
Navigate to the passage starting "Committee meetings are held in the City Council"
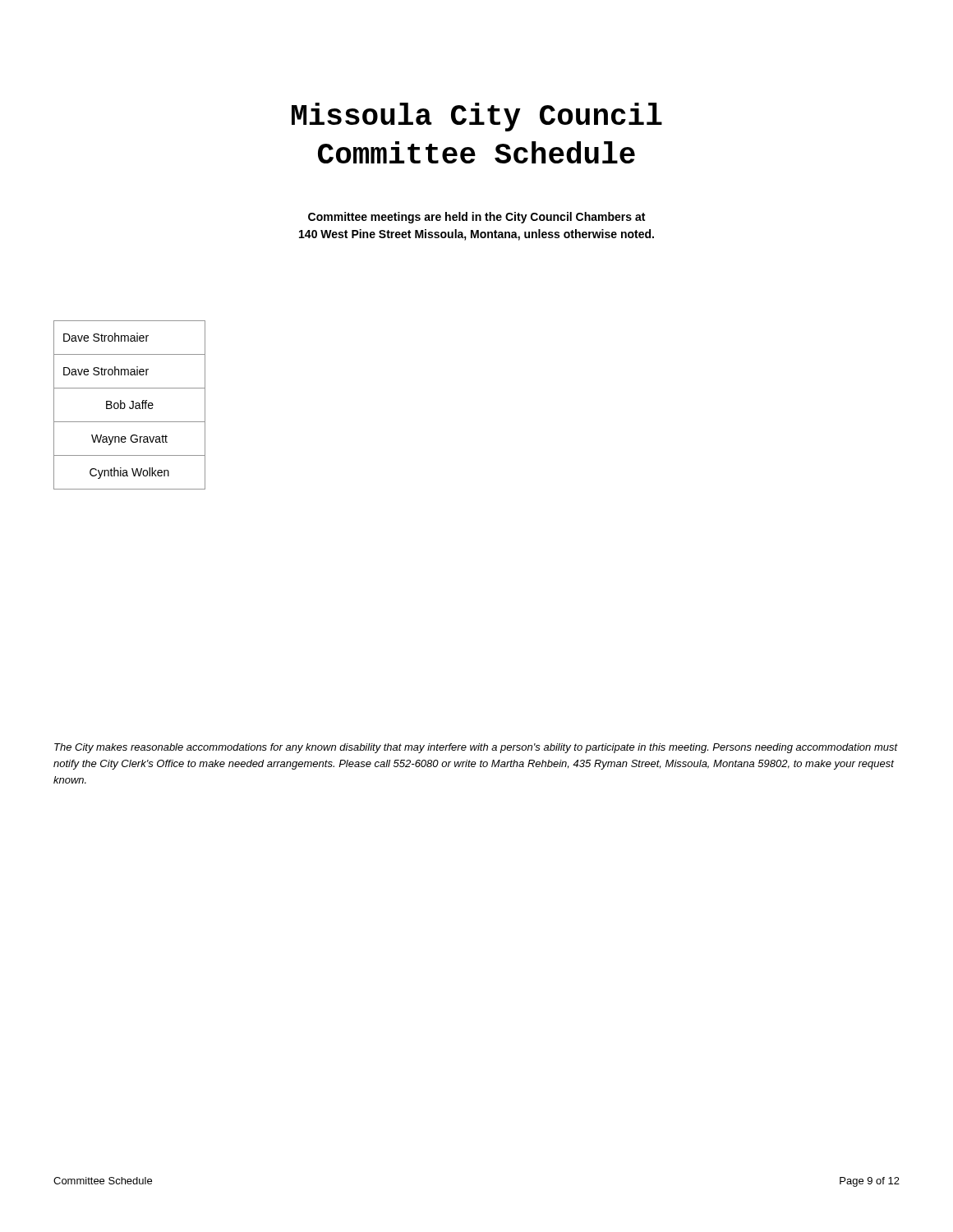pos(476,225)
